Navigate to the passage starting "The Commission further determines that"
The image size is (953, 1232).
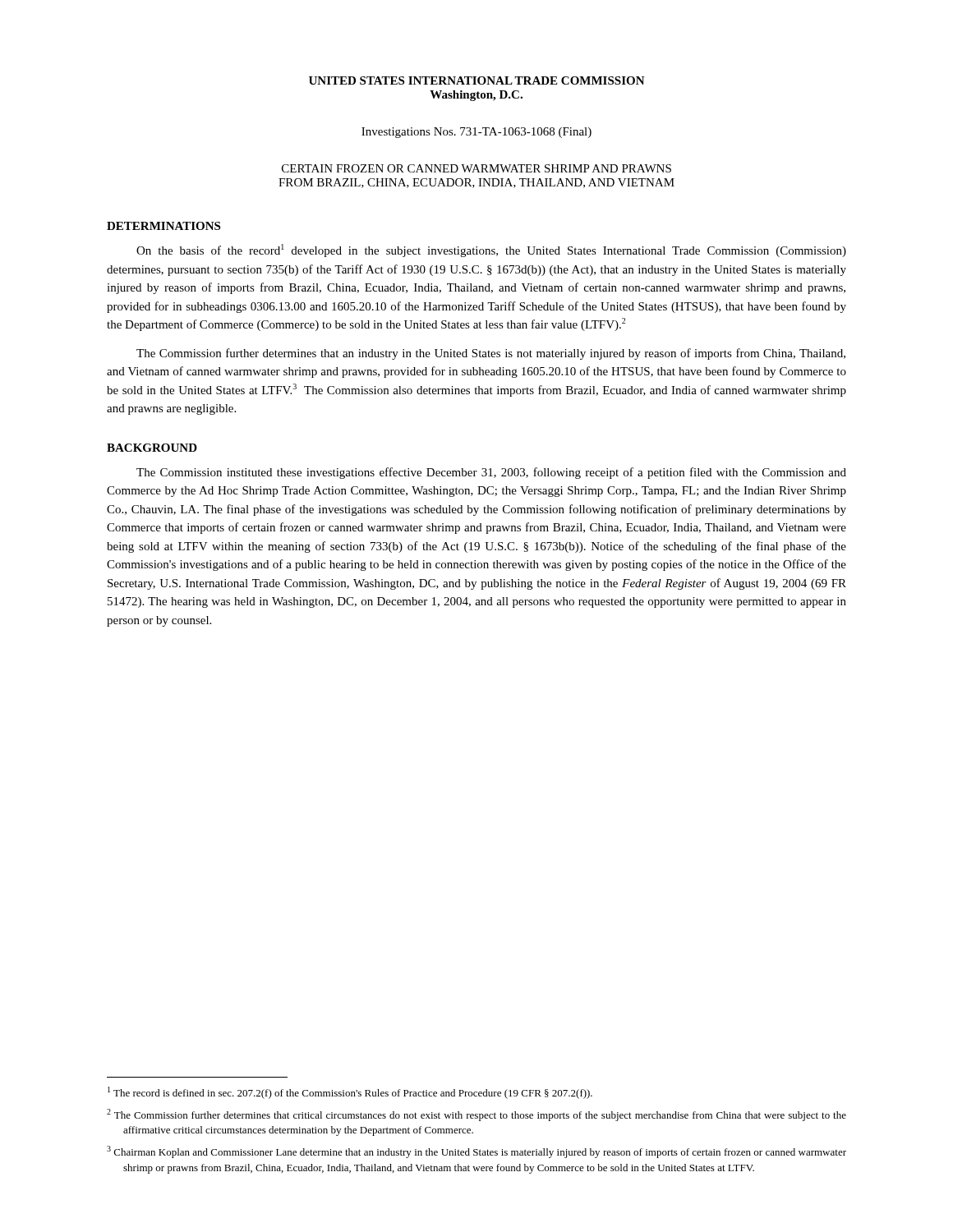[476, 381]
